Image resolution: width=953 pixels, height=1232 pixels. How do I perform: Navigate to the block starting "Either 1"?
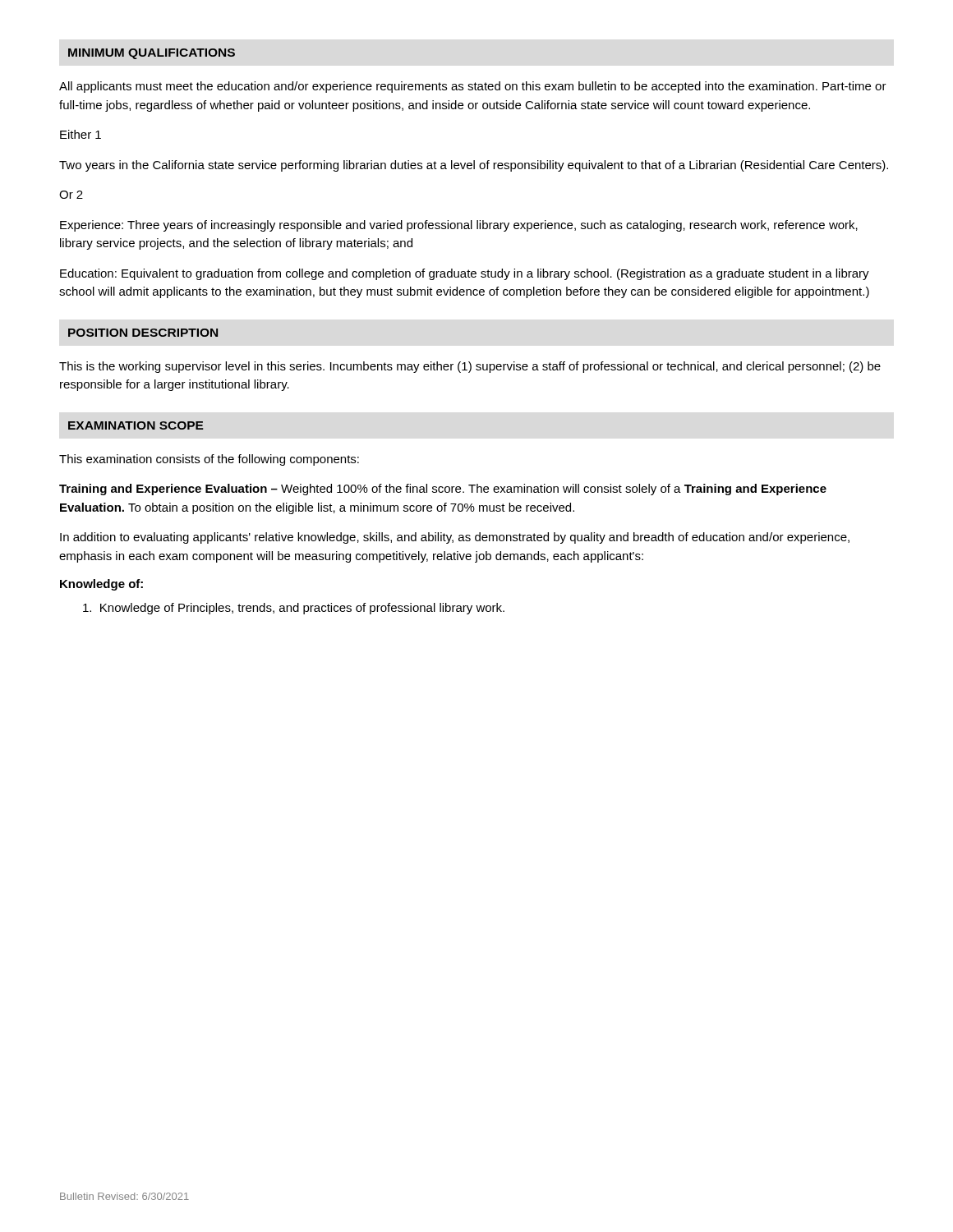tap(80, 134)
